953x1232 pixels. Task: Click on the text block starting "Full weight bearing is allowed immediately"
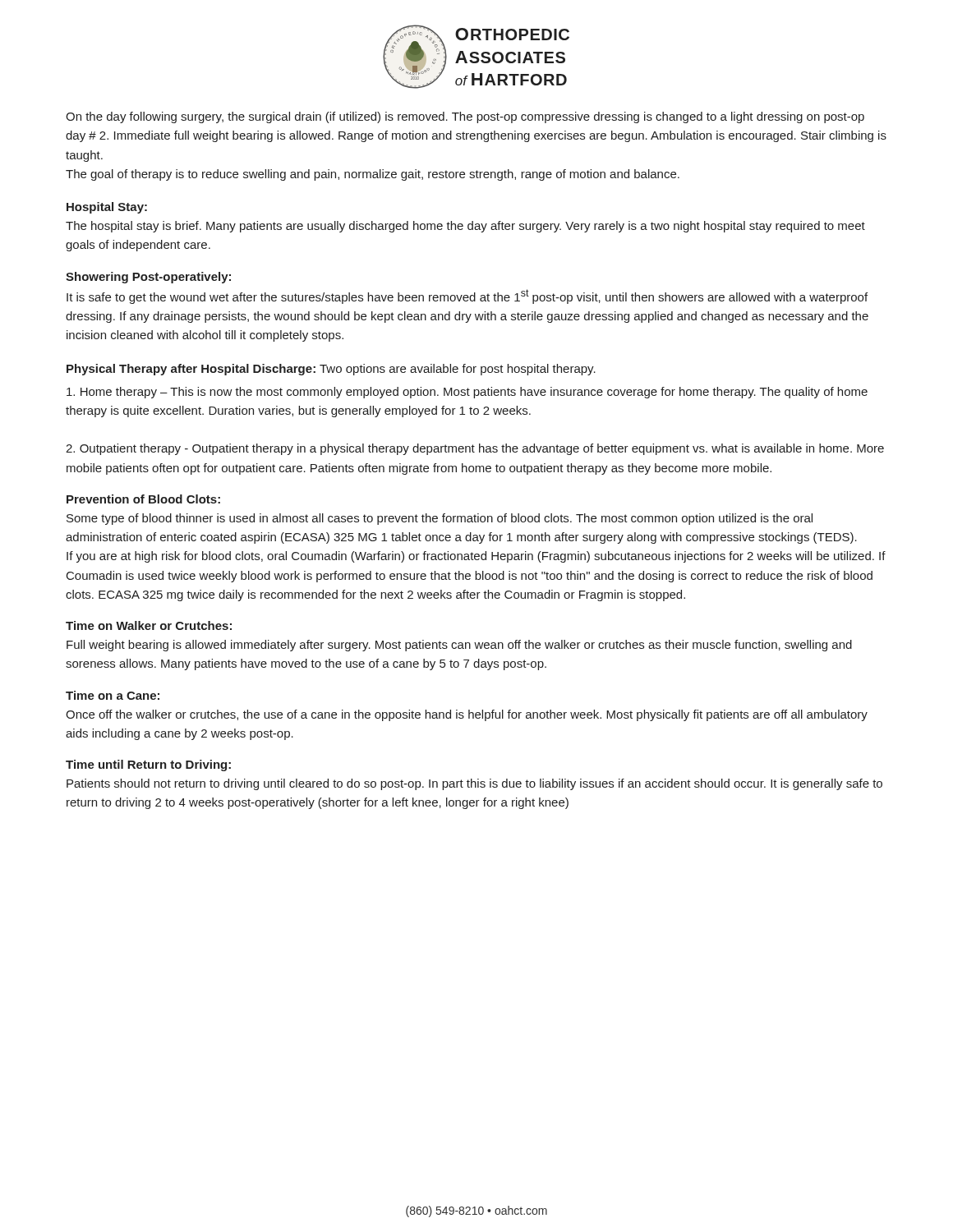pos(459,654)
